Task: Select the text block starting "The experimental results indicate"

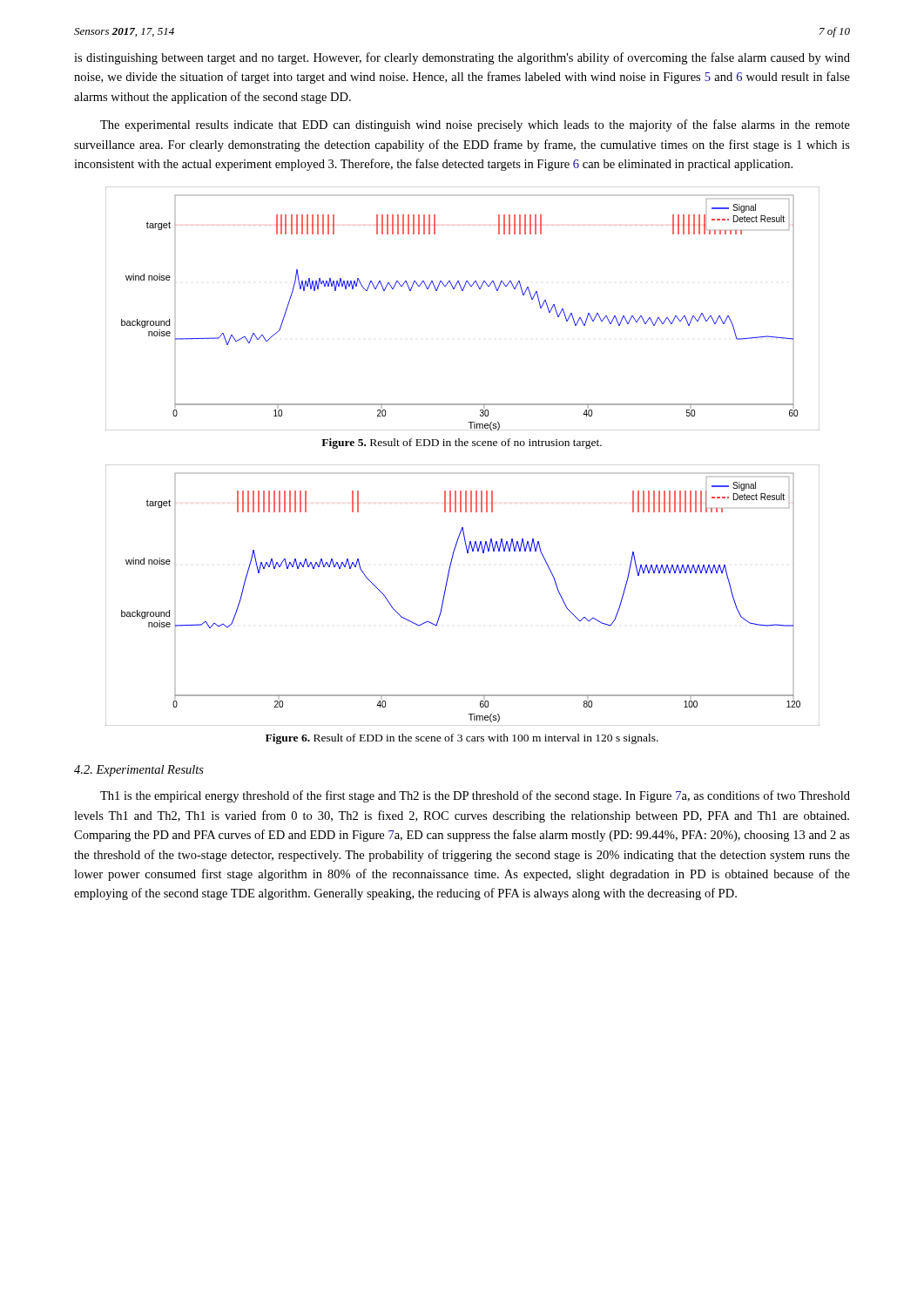Action: (462, 145)
